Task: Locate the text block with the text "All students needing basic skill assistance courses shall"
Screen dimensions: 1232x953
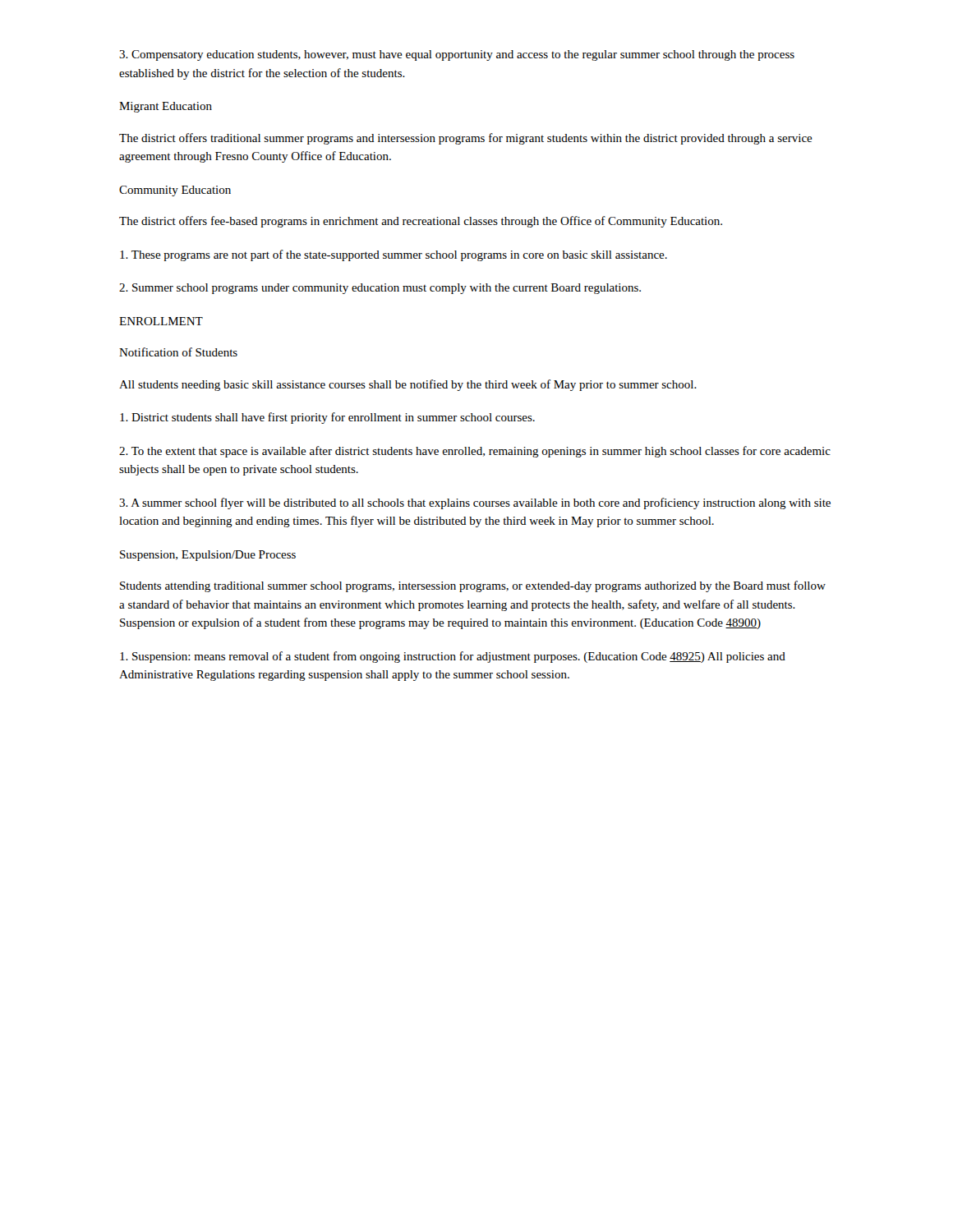Action: (x=408, y=384)
